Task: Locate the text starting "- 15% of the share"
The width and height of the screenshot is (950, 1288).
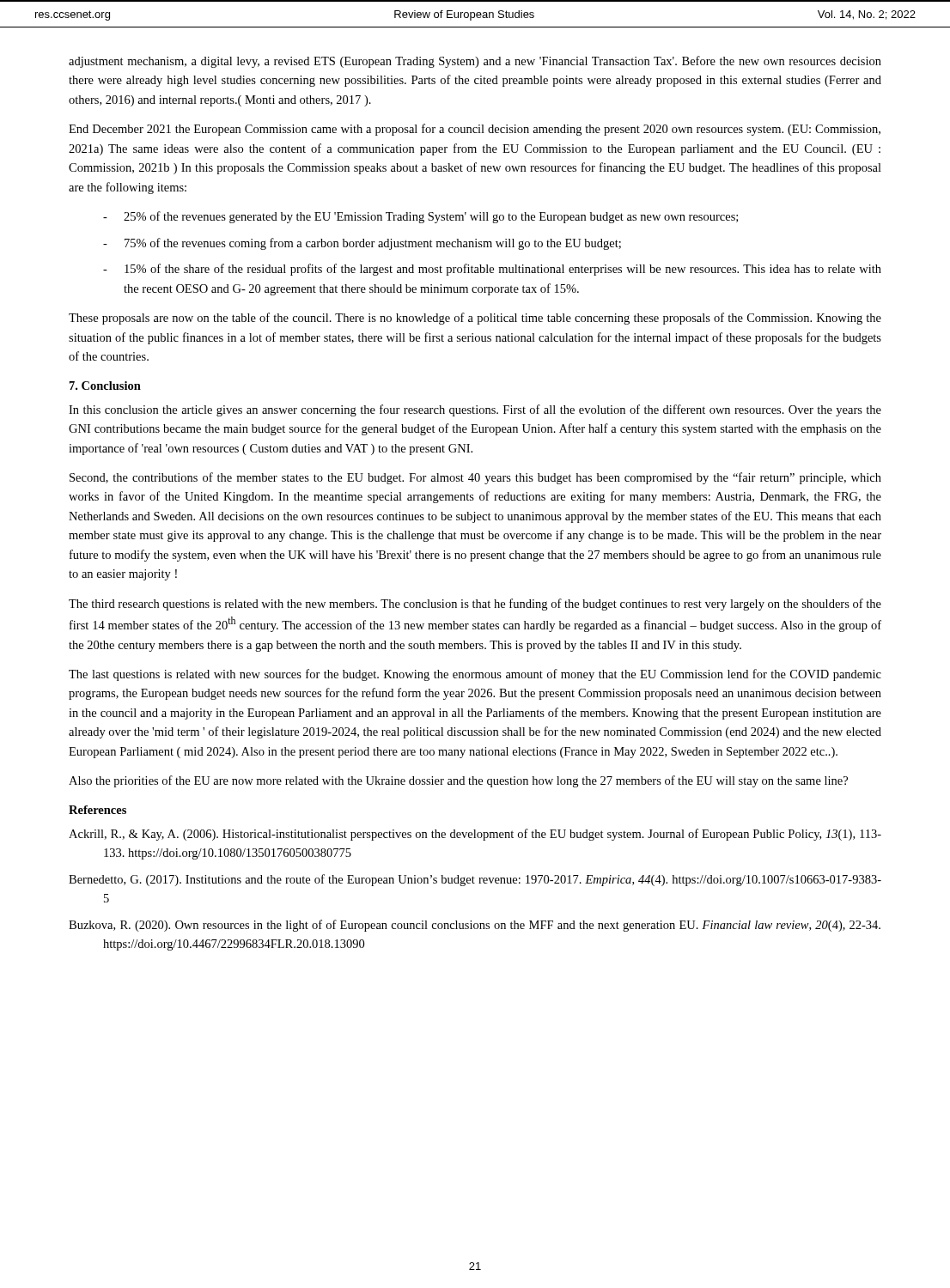Action: 492,279
